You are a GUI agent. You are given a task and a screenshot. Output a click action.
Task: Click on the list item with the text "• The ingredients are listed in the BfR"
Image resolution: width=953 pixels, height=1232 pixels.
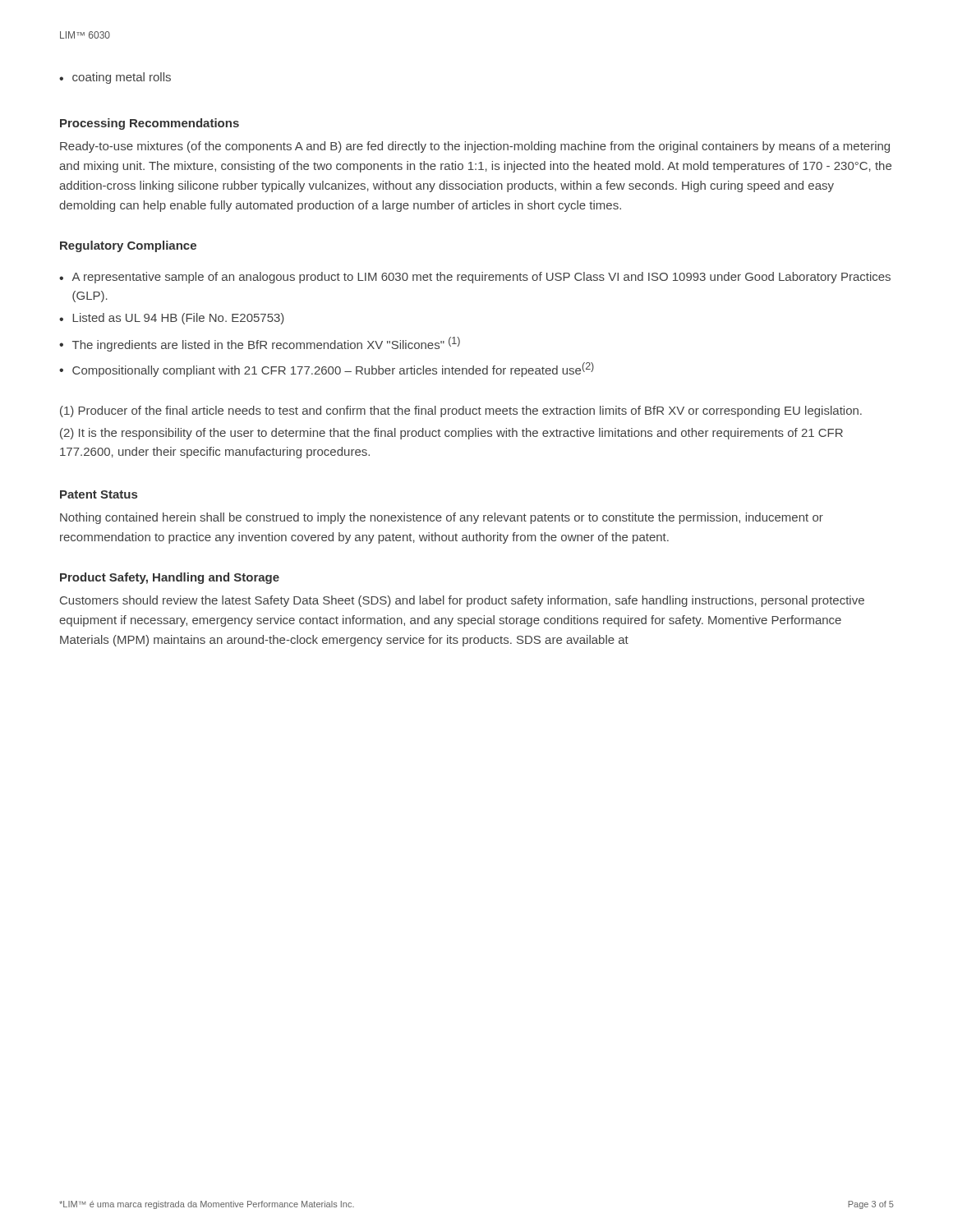coord(260,345)
